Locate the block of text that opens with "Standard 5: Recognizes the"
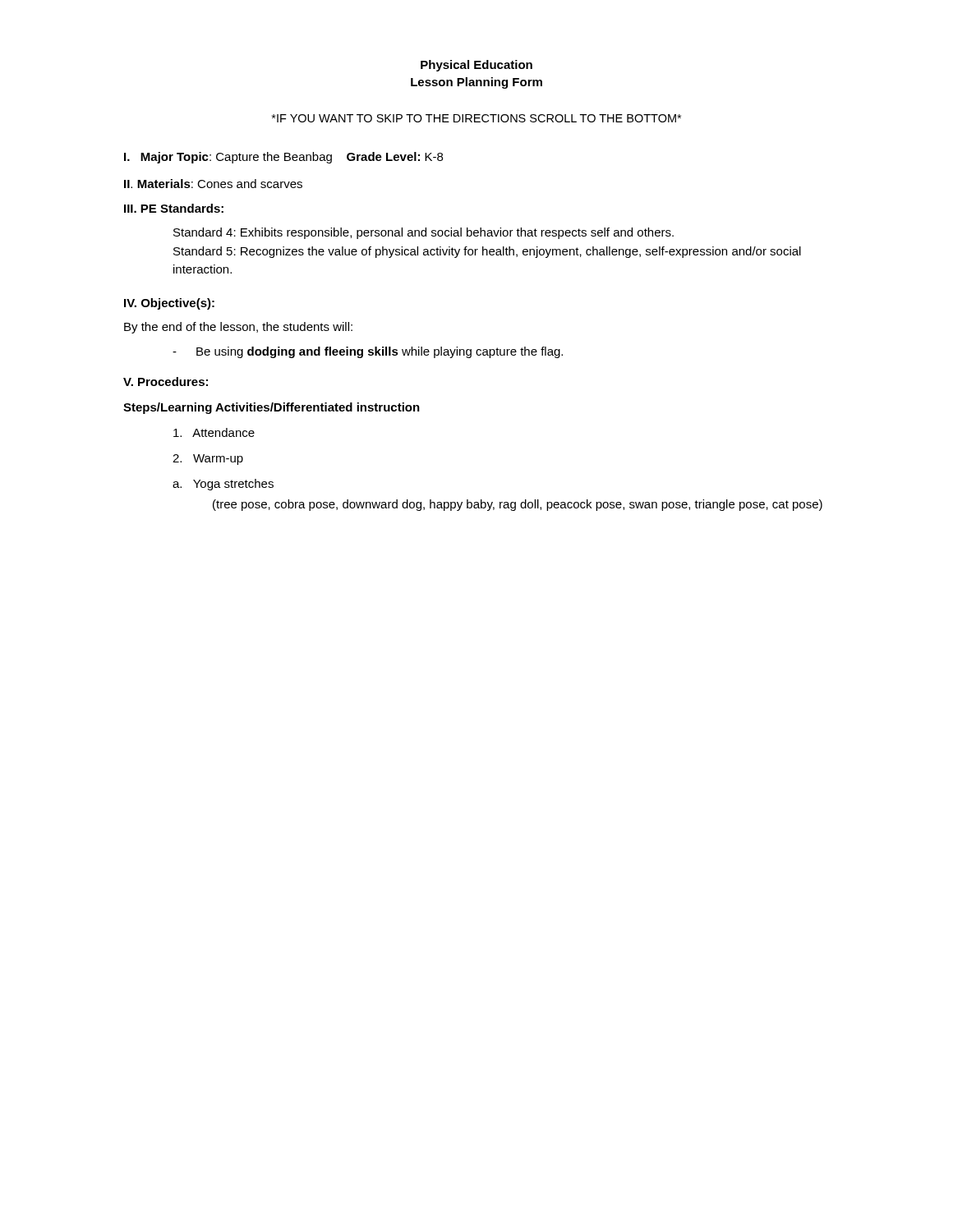 click(x=487, y=260)
